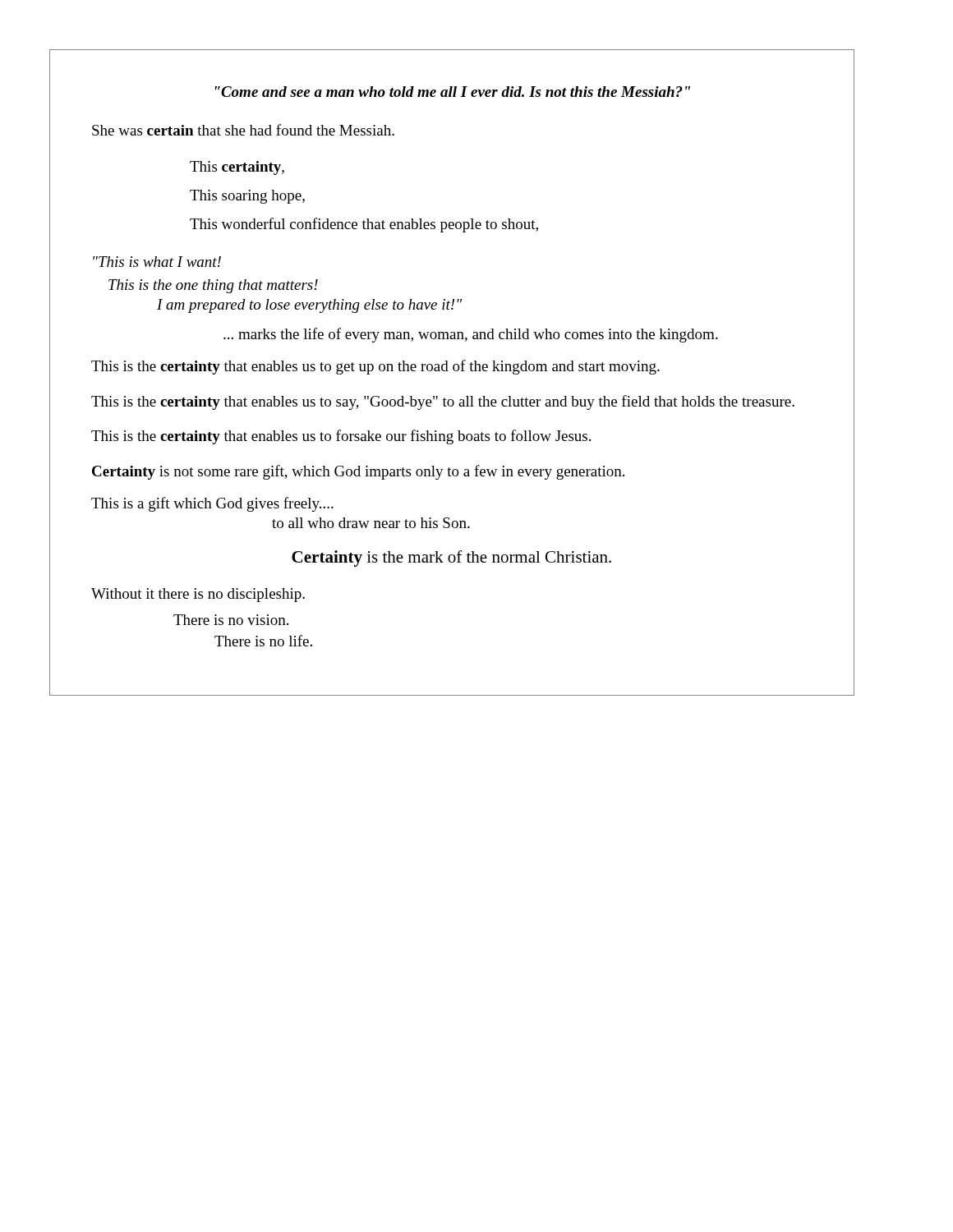This screenshot has height=1232, width=953.
Task: Where is the passage that starts "Certainty is not some rare gift, which God"?
Action: coord(358,471)
